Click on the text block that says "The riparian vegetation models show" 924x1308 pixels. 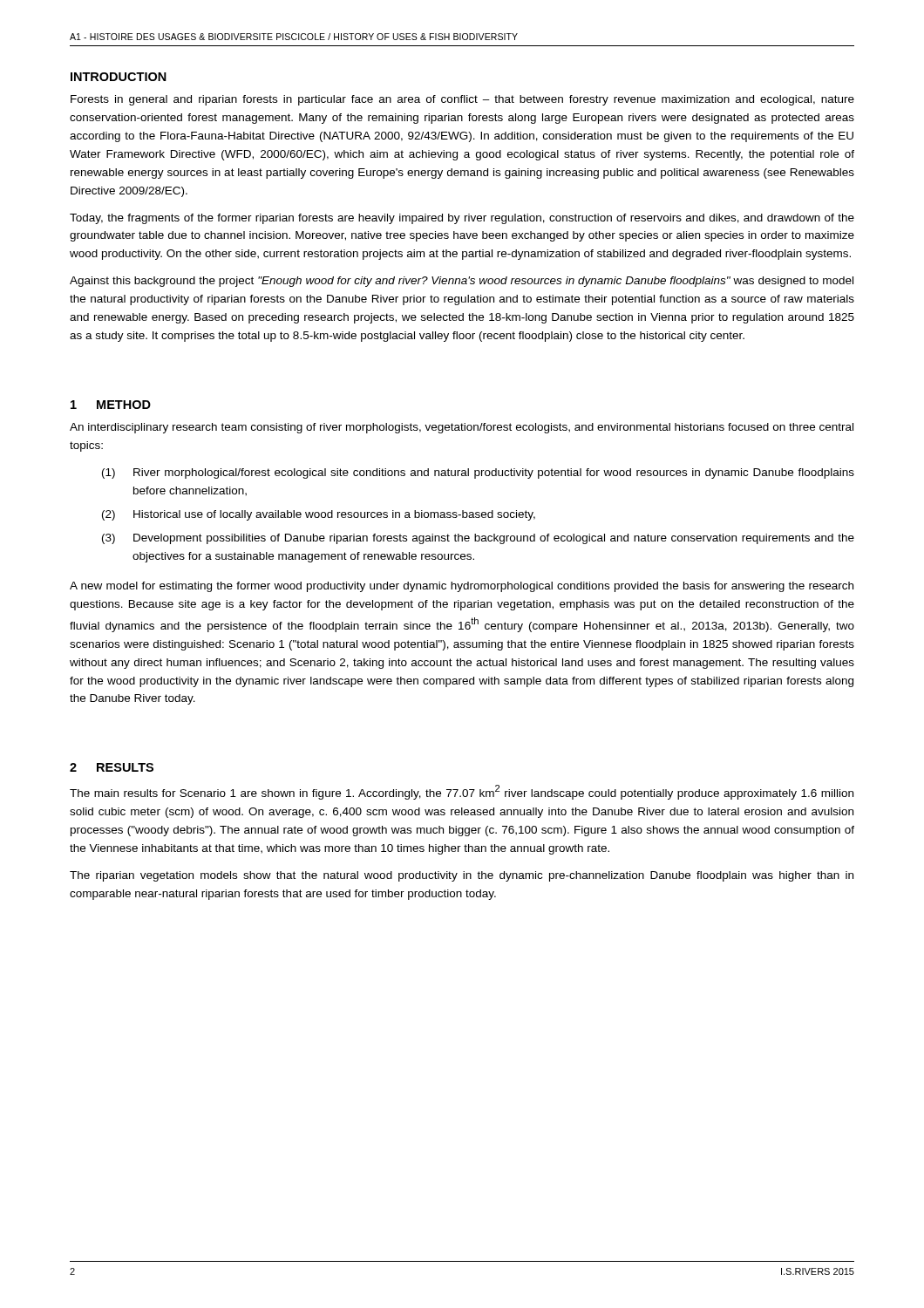click(462, 884)
